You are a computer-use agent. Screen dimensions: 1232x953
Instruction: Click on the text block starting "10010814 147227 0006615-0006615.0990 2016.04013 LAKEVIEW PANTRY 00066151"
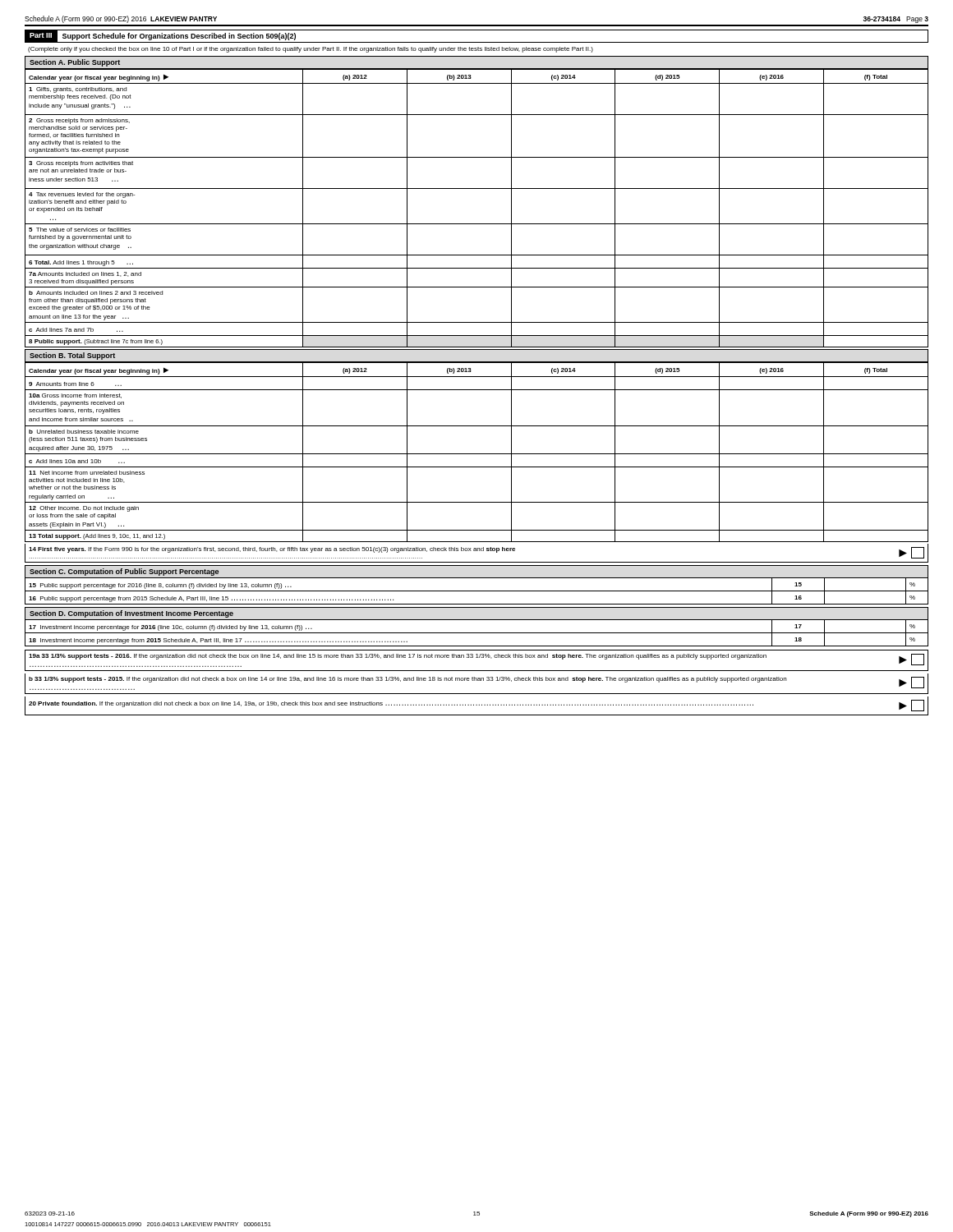pyautogui.click(x=148, y=1224)
